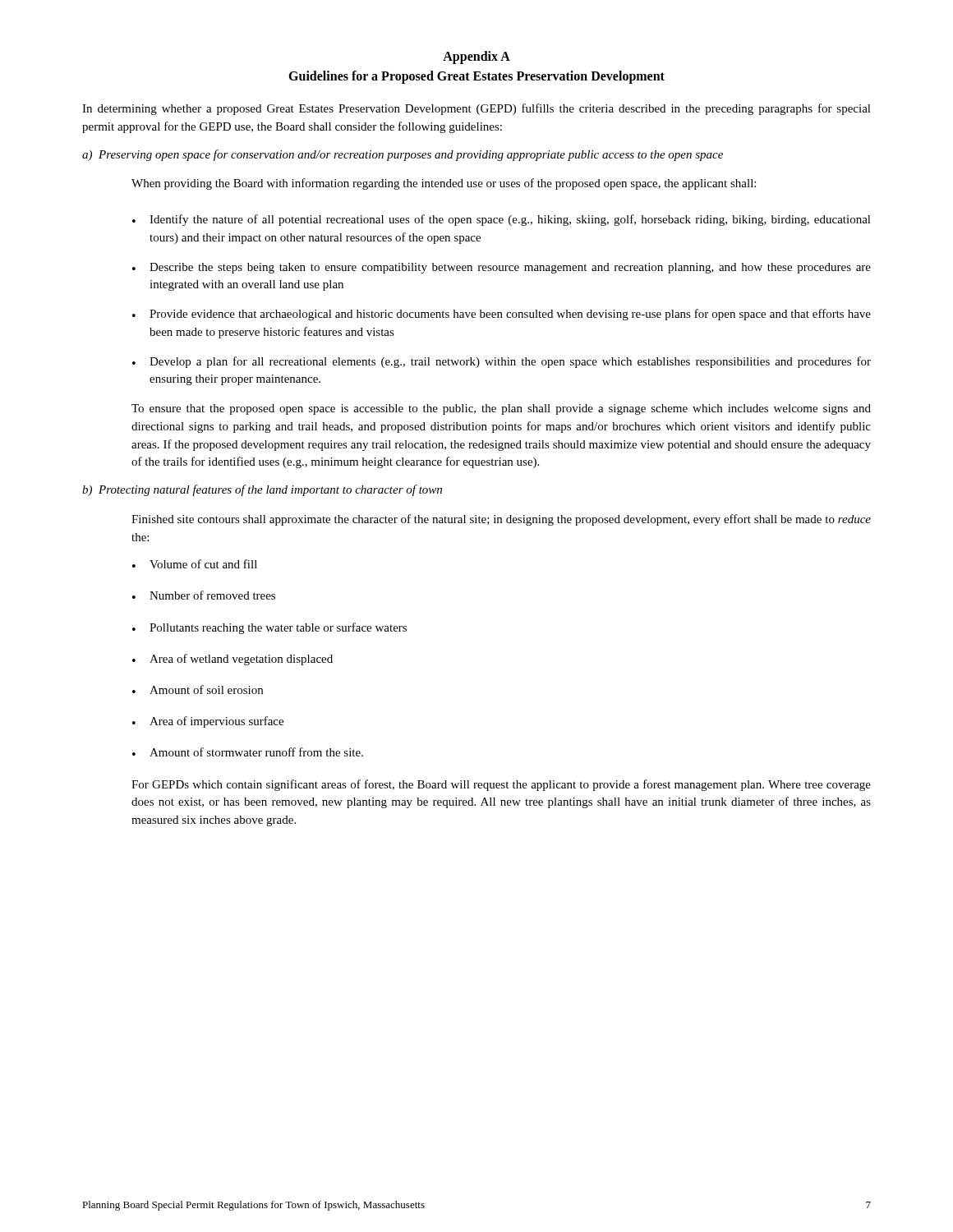Select the list item with the text "• Identify the nature of all"
This screenshot has width=953, height=1232.
501,229
